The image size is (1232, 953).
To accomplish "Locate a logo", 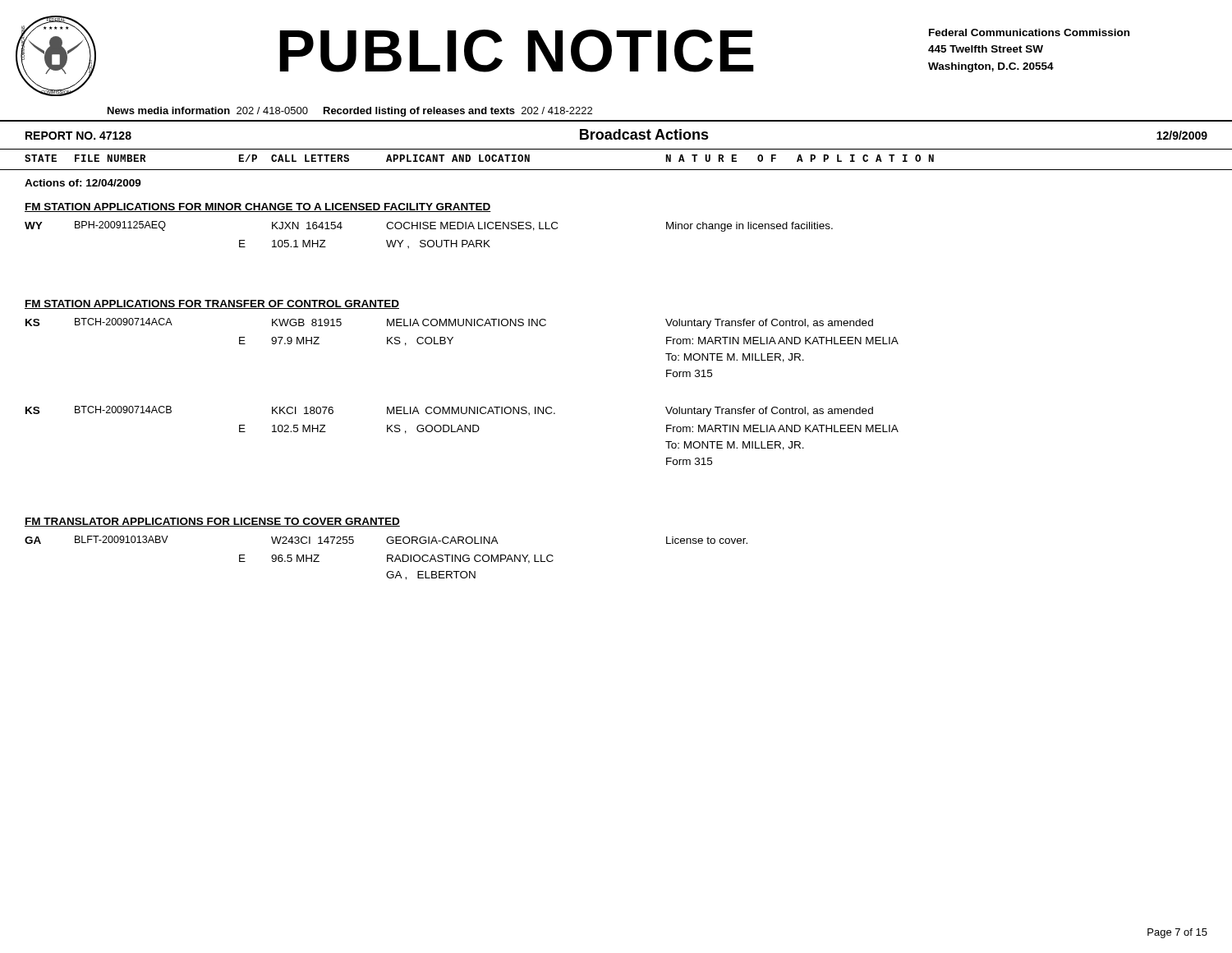I will [x=60, y=57].
